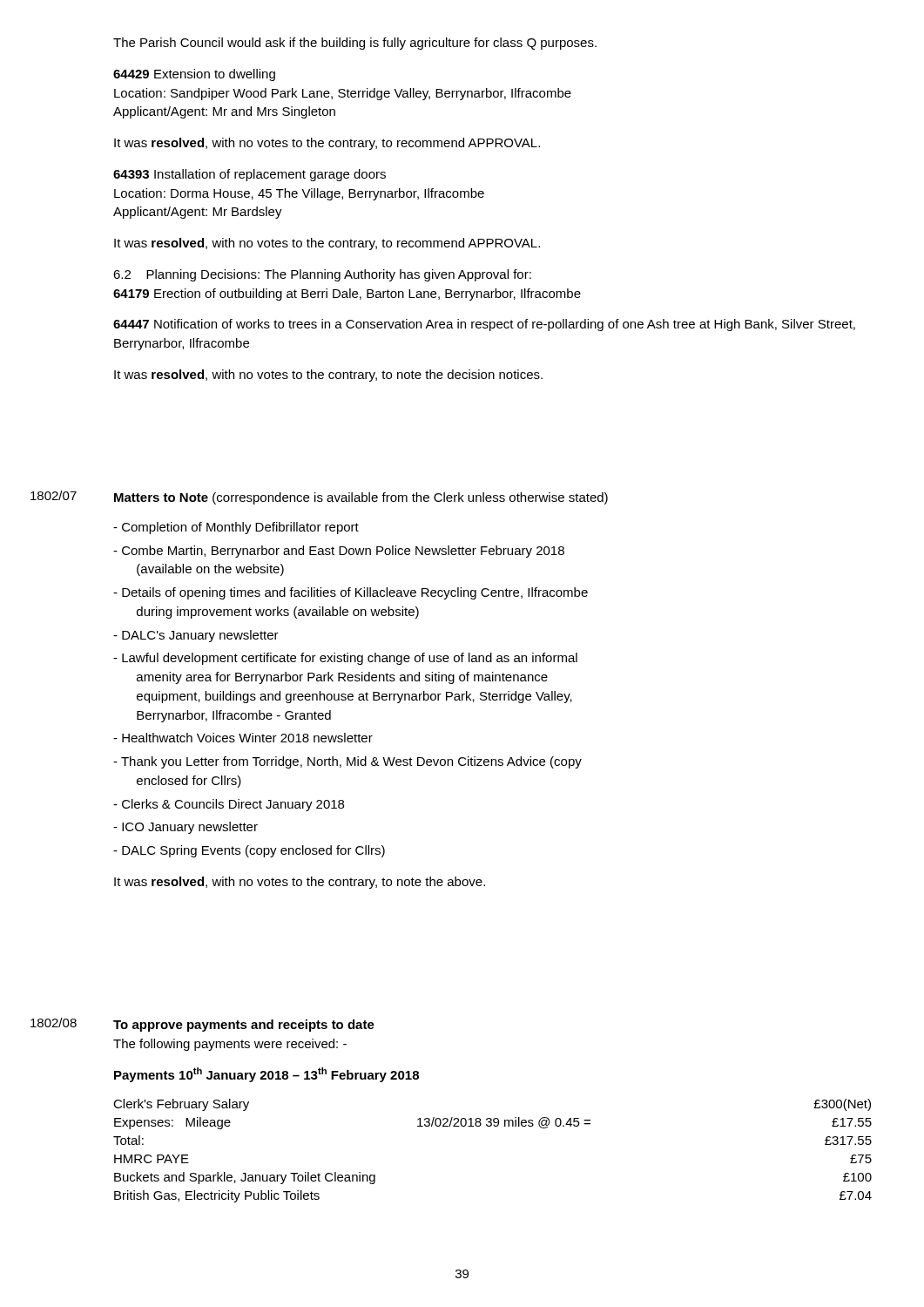Select the table that reads "Buckets and Sparkle, January Toilet"
The image size is (924, 1307).
coord(492,1150)
